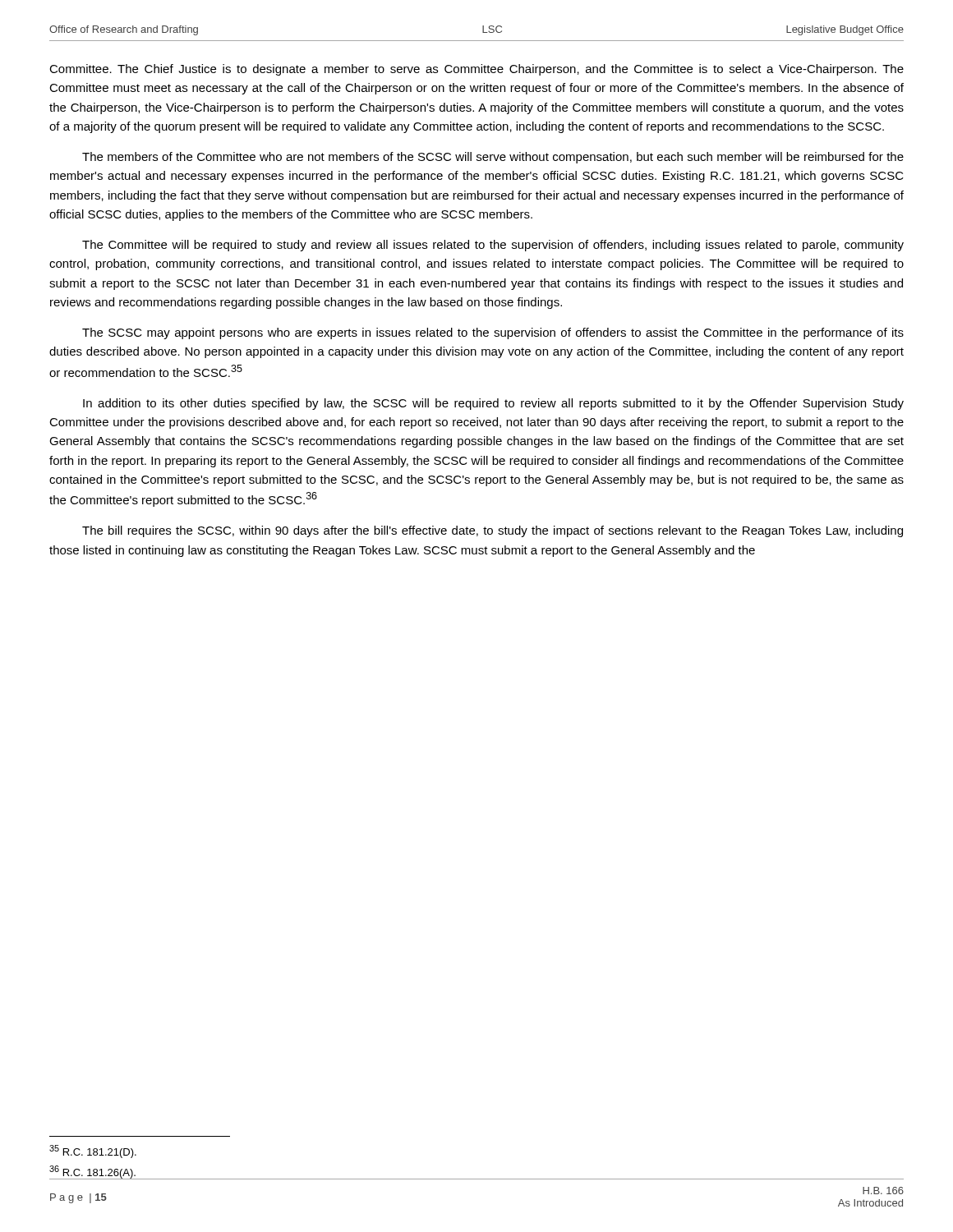Image resolution: width=953 pixels, height=1232 pixels.
Task: Point to the passage starting "35 R.C. 181.21(D)."
Action: click(93, 1151)
